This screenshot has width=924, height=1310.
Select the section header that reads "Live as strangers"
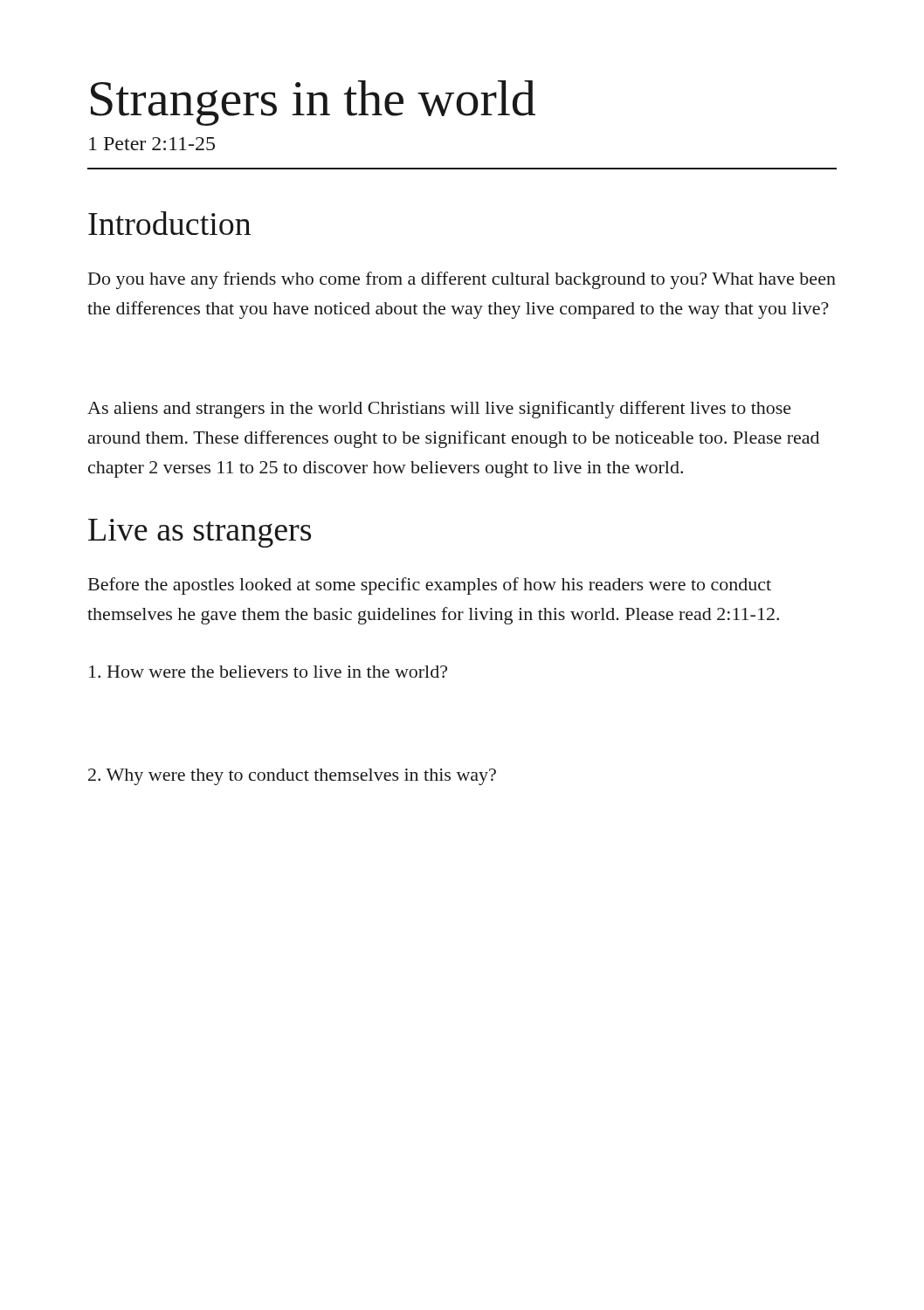click(200, 533)
